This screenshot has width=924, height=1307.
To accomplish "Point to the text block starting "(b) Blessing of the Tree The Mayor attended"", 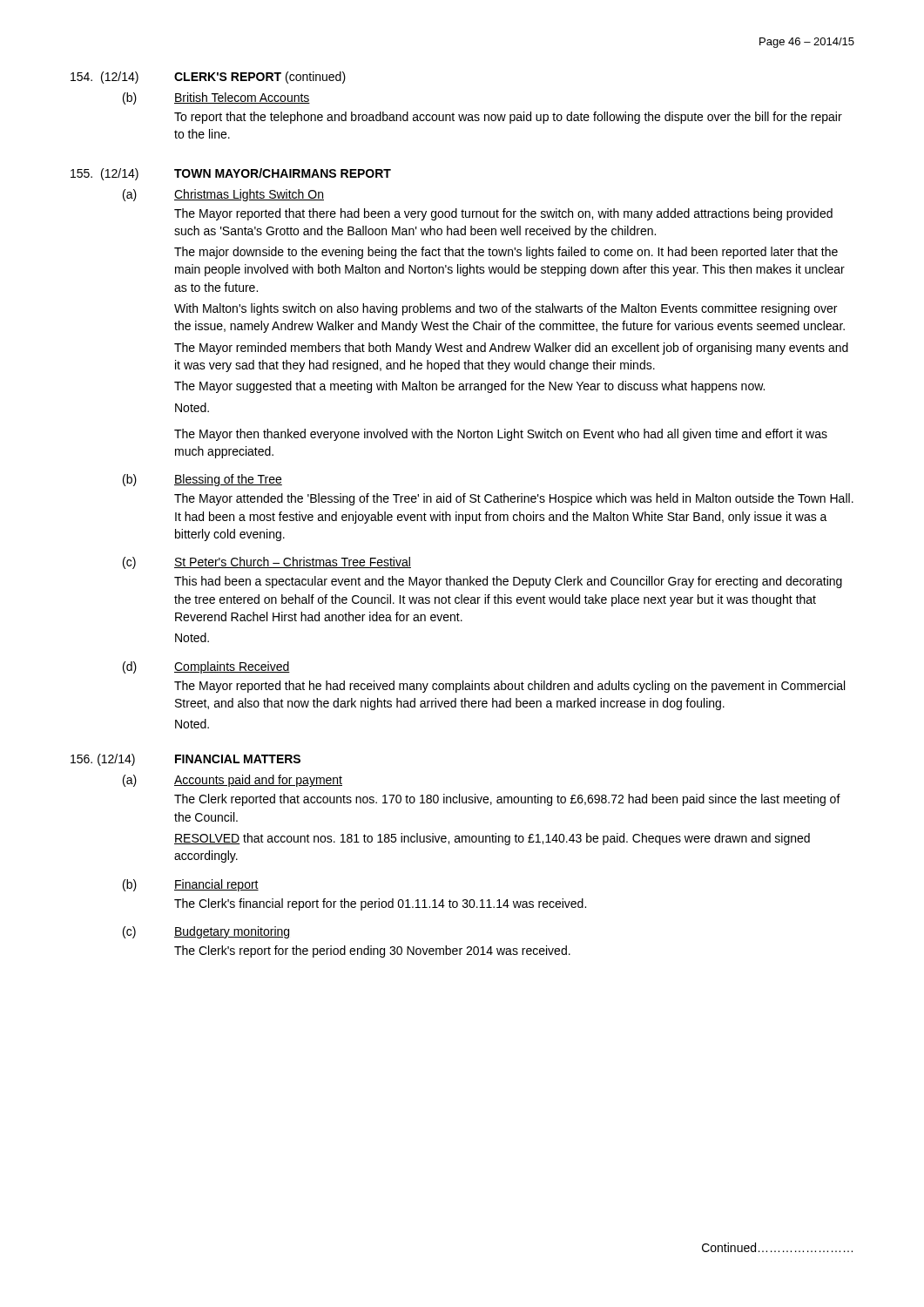I will click(x=462, y=510).
